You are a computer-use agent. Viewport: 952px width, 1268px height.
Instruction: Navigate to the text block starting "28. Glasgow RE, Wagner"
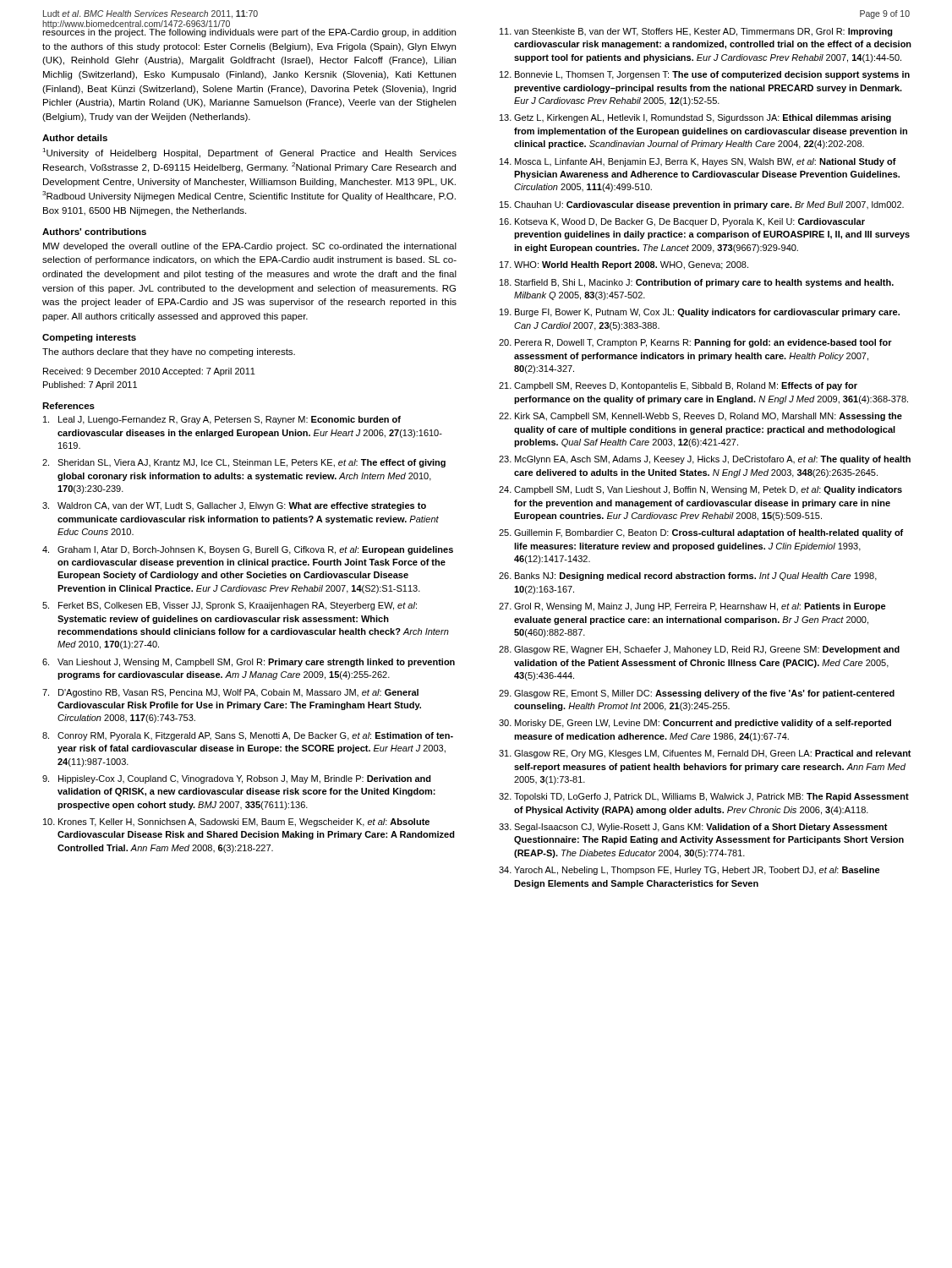point(706,663)
